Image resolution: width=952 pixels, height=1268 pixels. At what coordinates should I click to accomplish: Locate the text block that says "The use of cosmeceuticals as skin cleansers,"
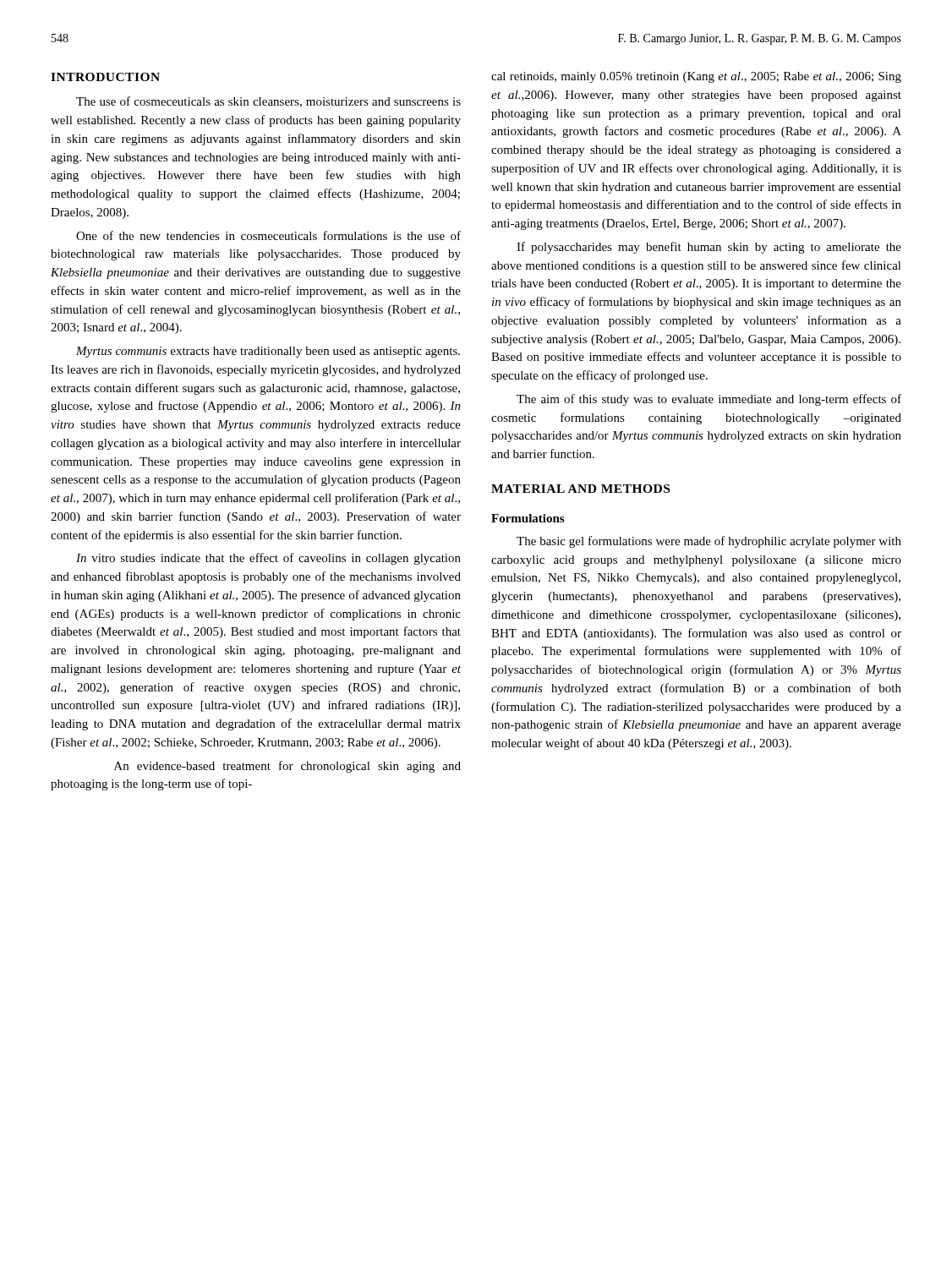(256, 157)
